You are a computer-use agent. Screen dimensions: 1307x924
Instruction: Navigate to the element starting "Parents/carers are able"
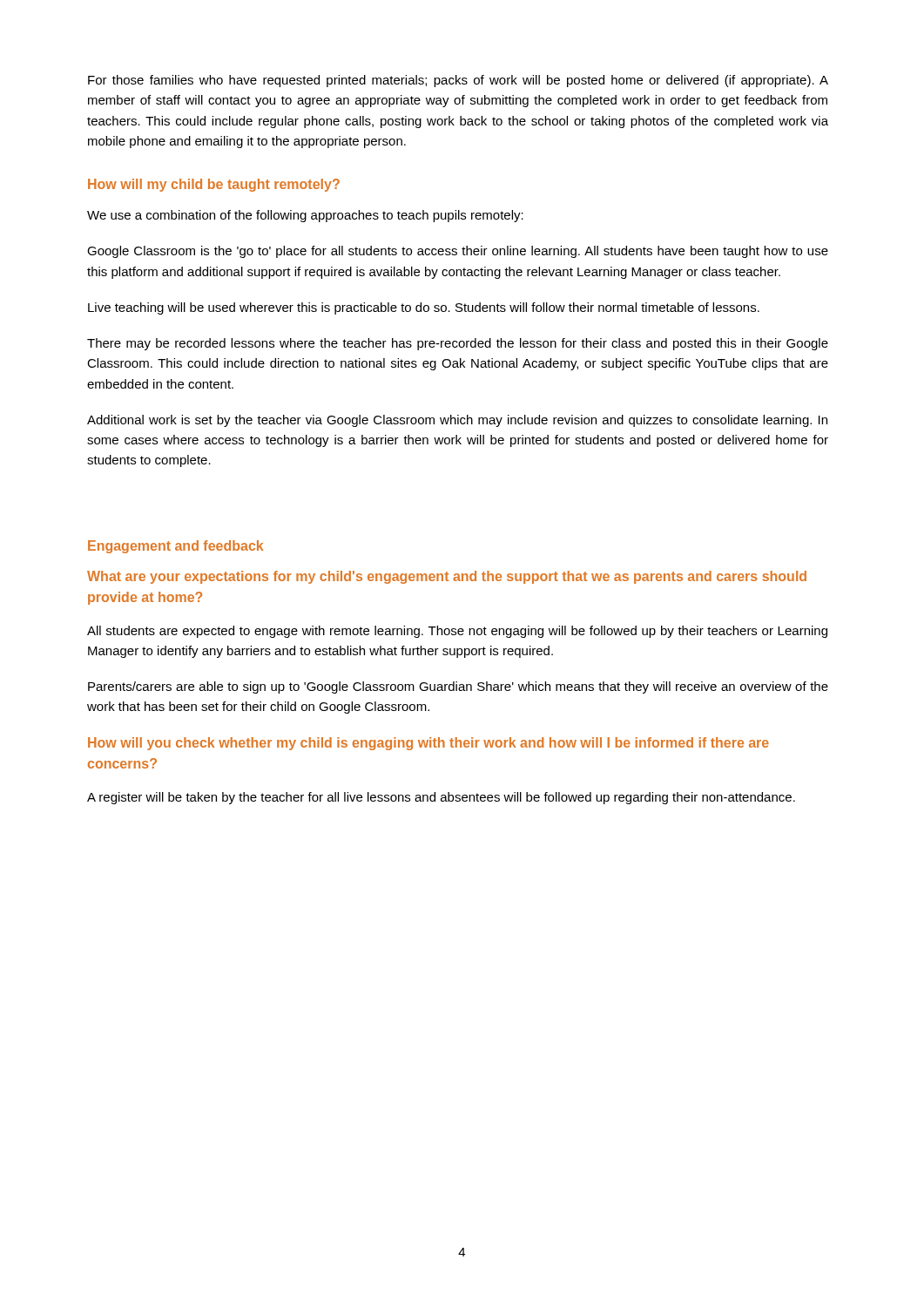coord(458,696)
